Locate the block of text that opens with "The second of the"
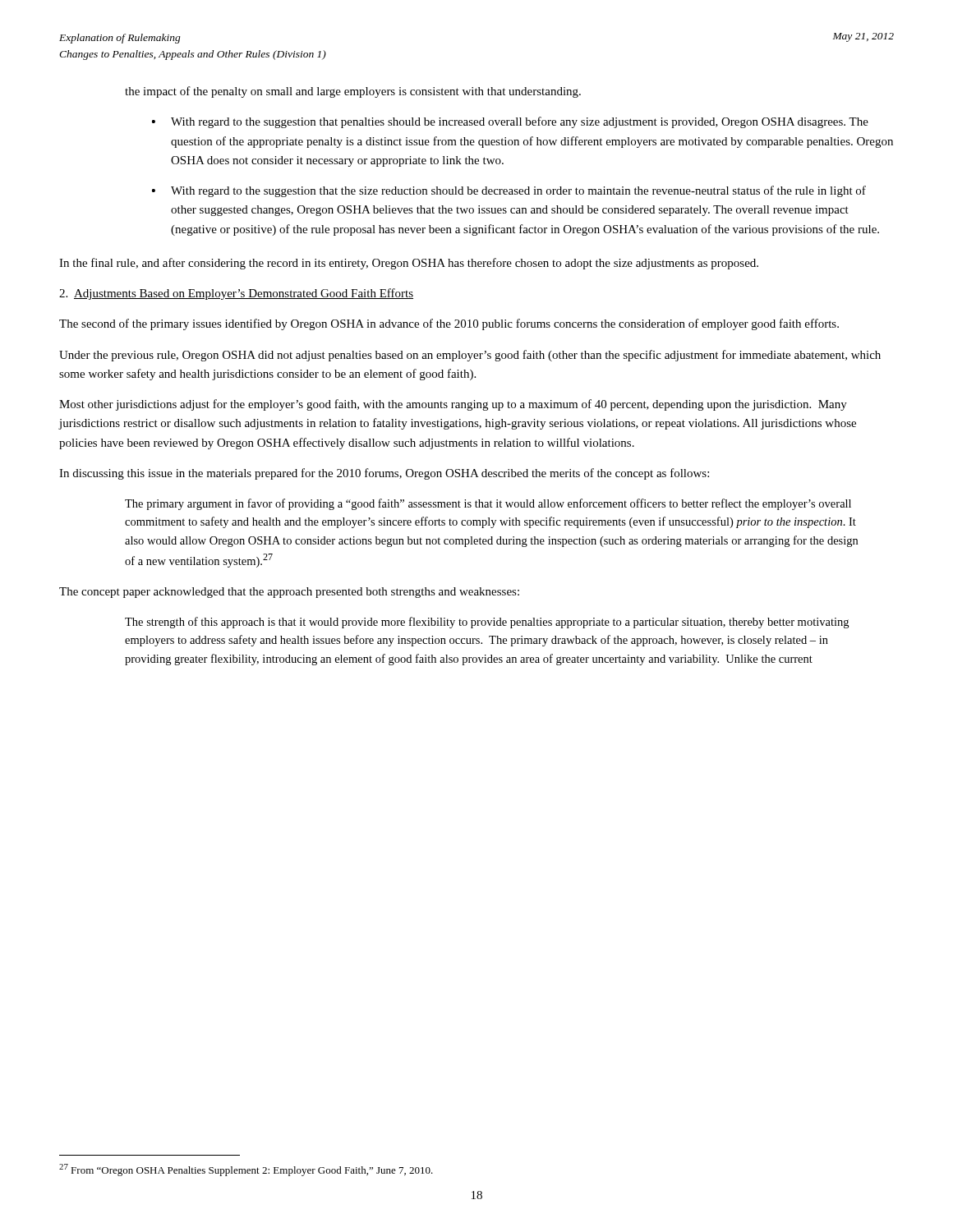The height and width of the screenshot is (1232, 953). (449, 324)
